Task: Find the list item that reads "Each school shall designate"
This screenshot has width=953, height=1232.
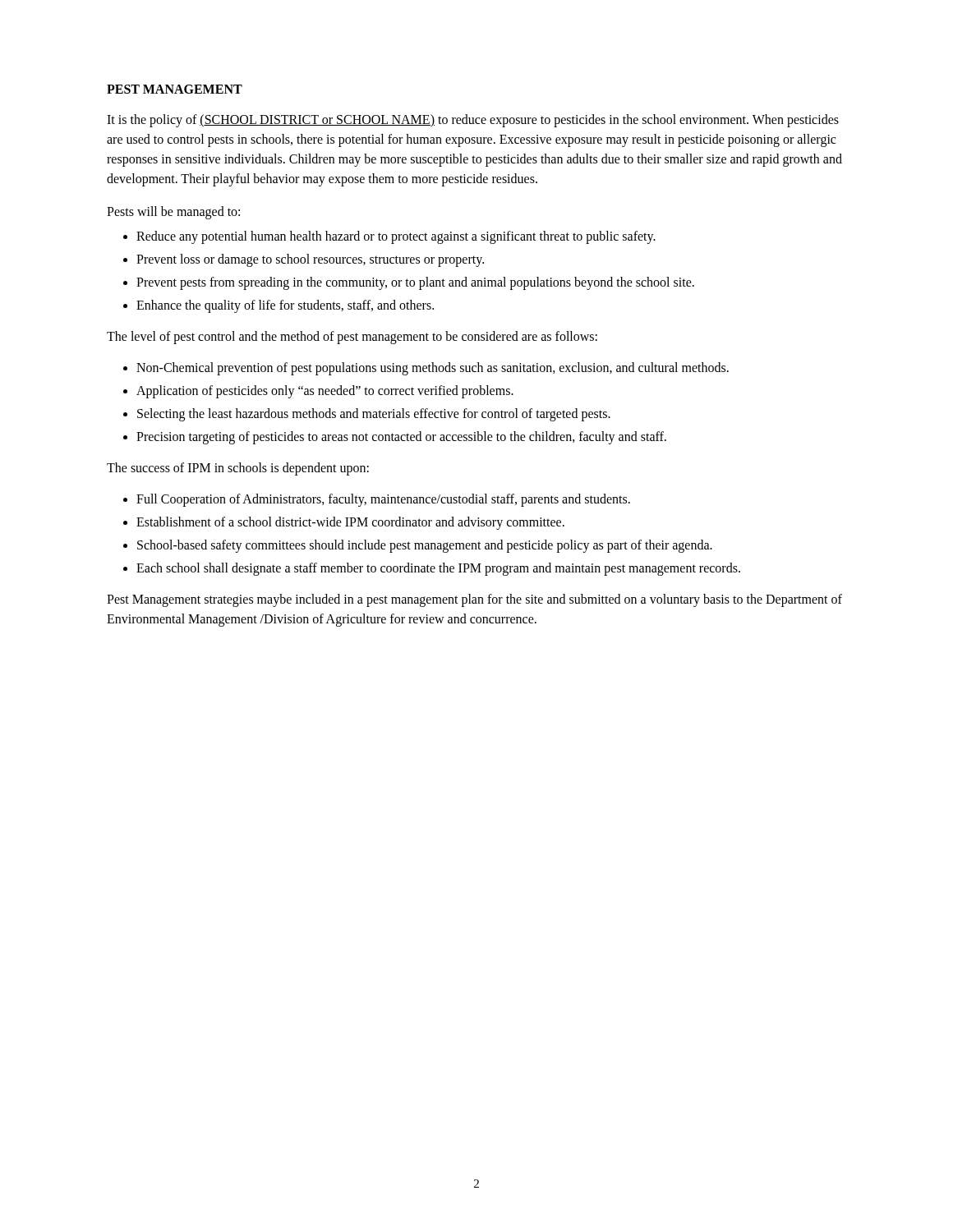Action: (439, 568)
